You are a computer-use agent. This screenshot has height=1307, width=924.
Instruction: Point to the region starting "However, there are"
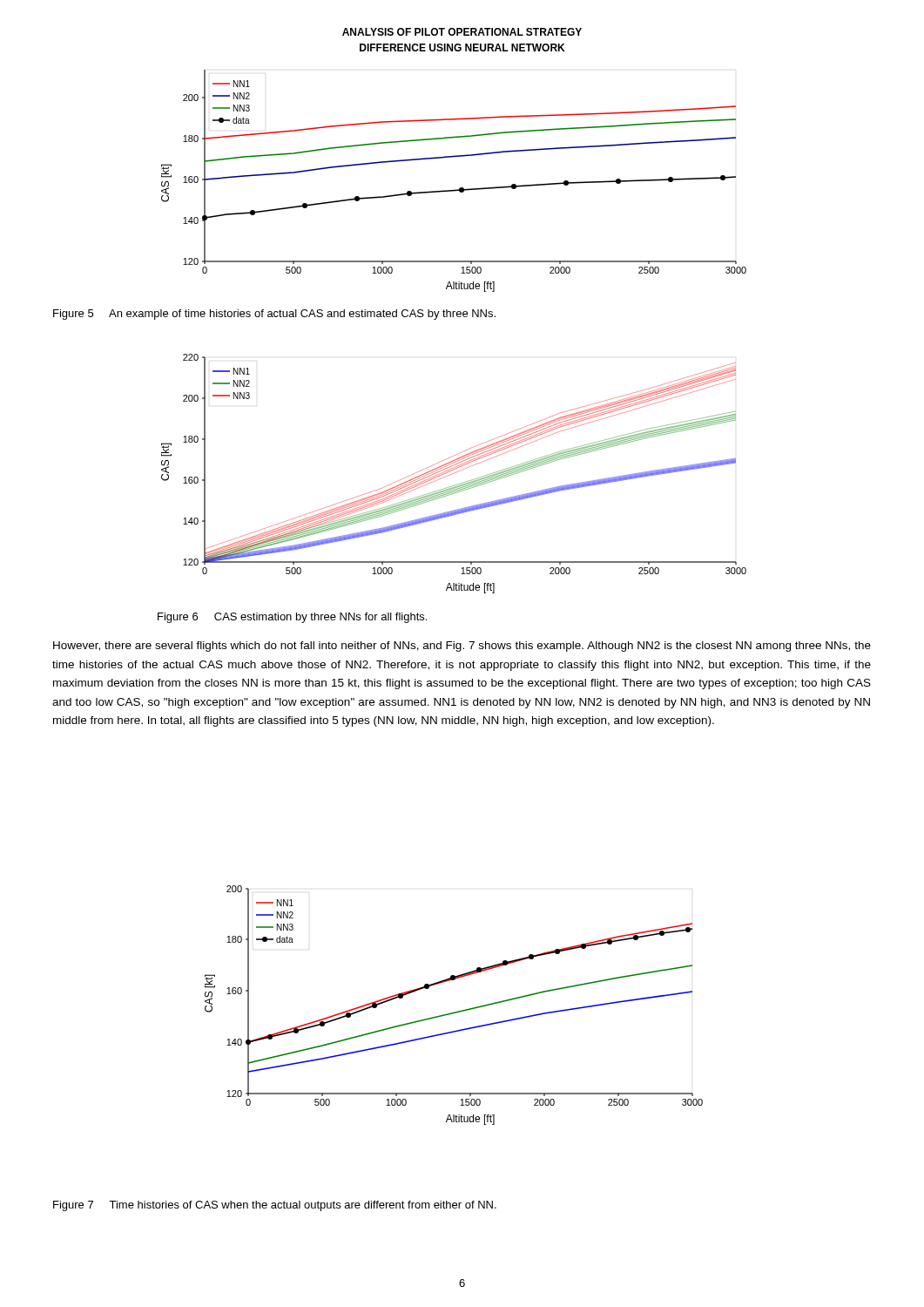coord(462,683)
